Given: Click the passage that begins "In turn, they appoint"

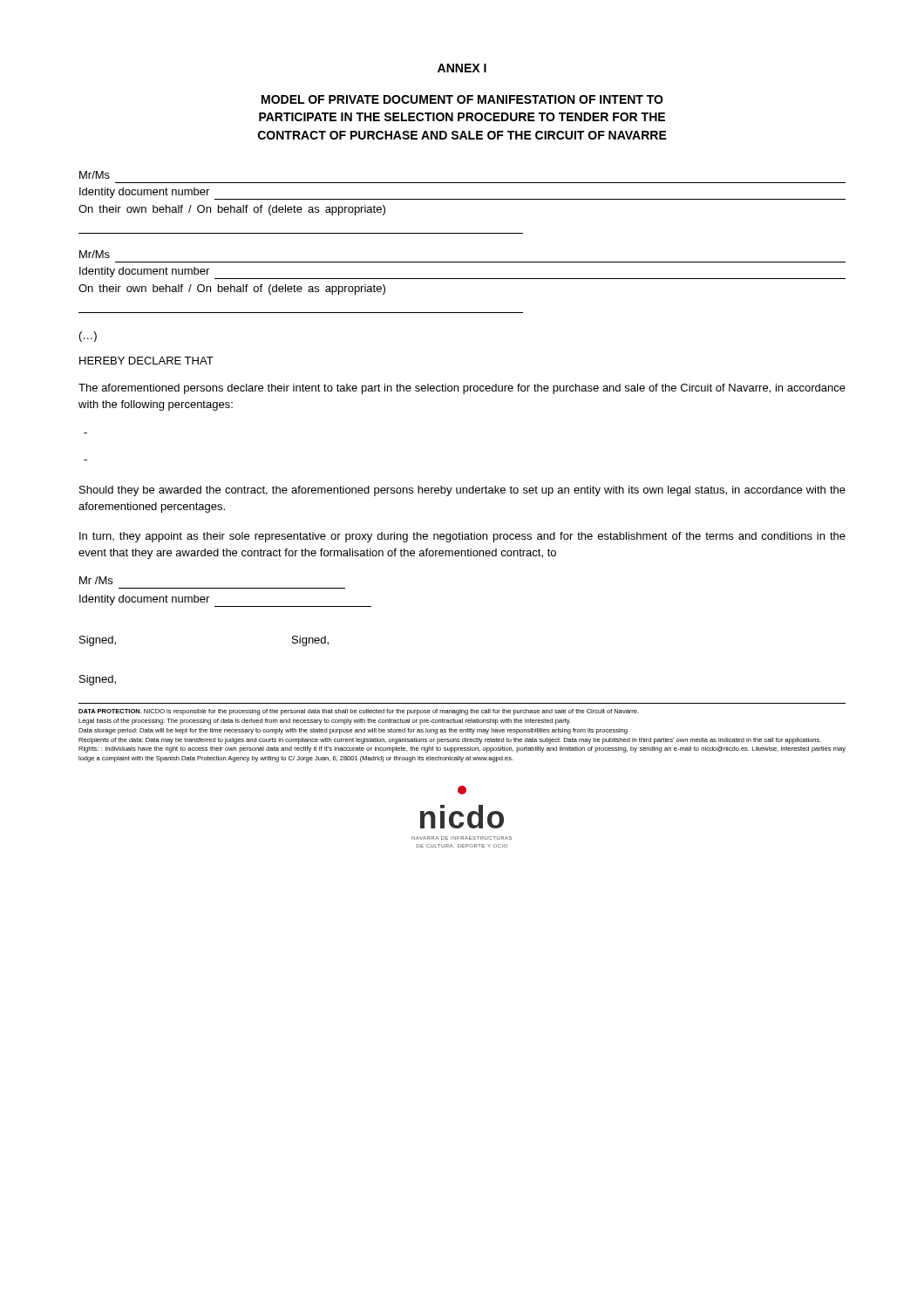Looking at the screenshot, I should pos(462,544).
